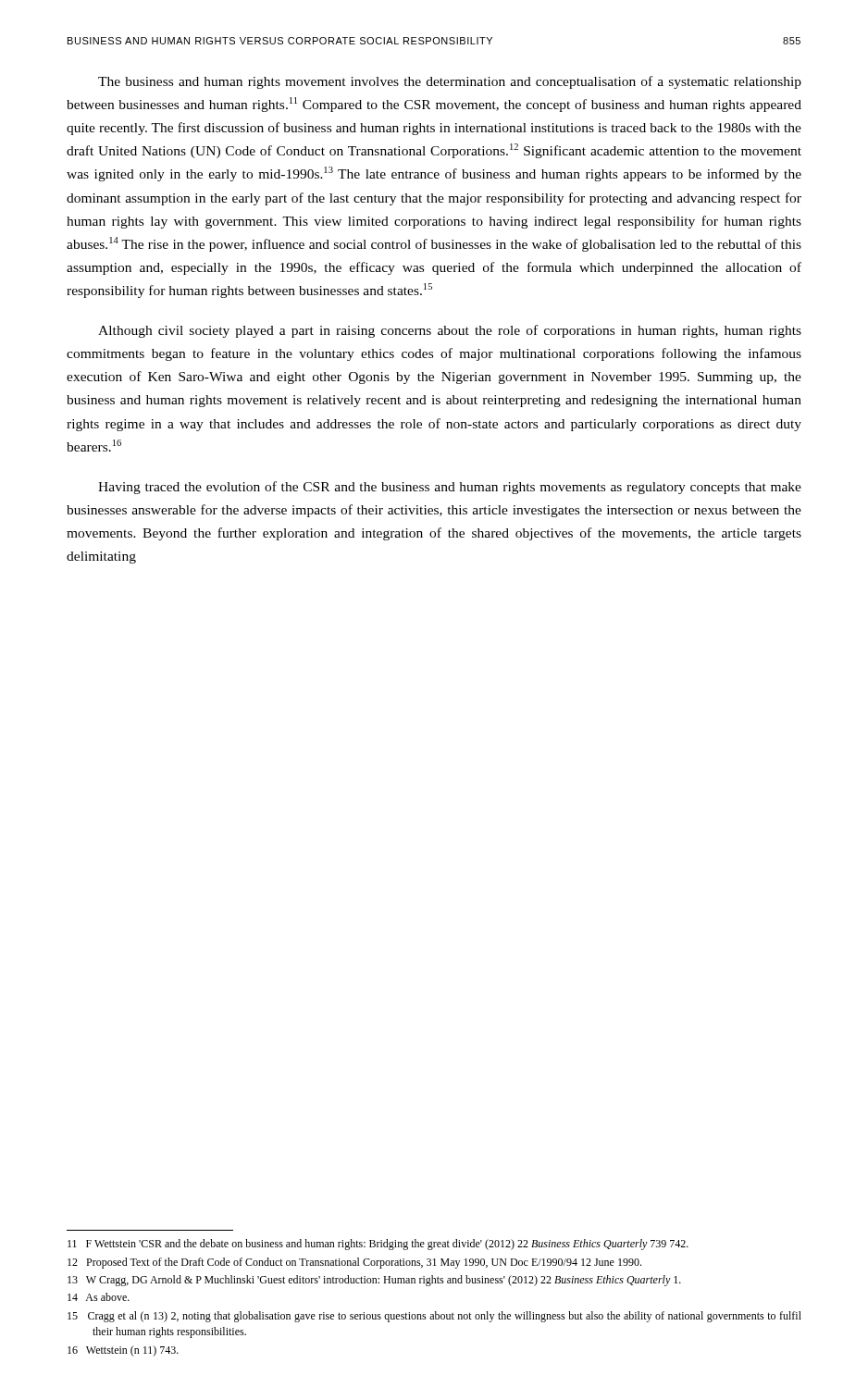868x1388 pixels.
Task: Click the passage that begins "Having traced the evolution of the CSR"
Action: [x=434, y=521]
